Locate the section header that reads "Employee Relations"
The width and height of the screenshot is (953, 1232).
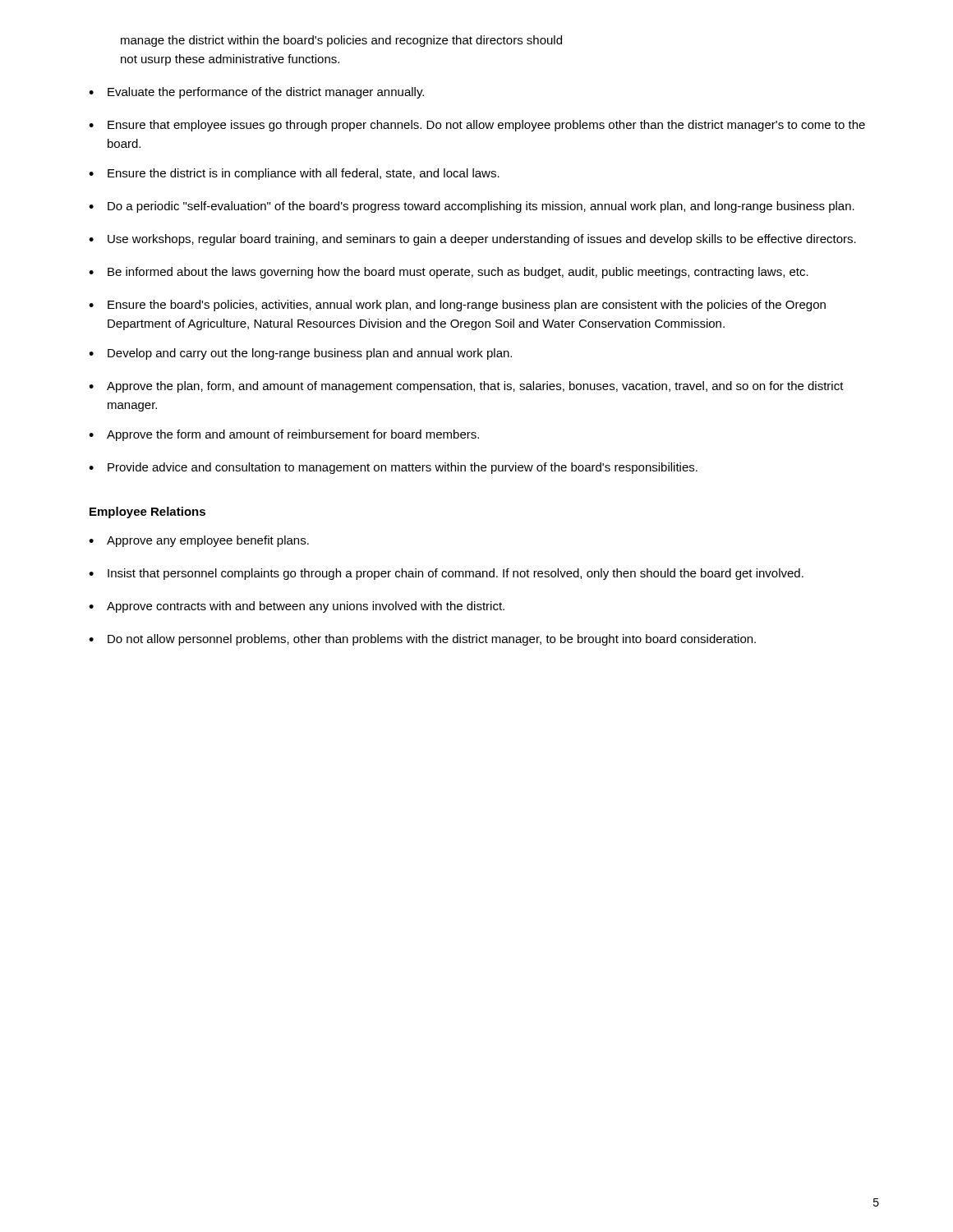[147, 511]
